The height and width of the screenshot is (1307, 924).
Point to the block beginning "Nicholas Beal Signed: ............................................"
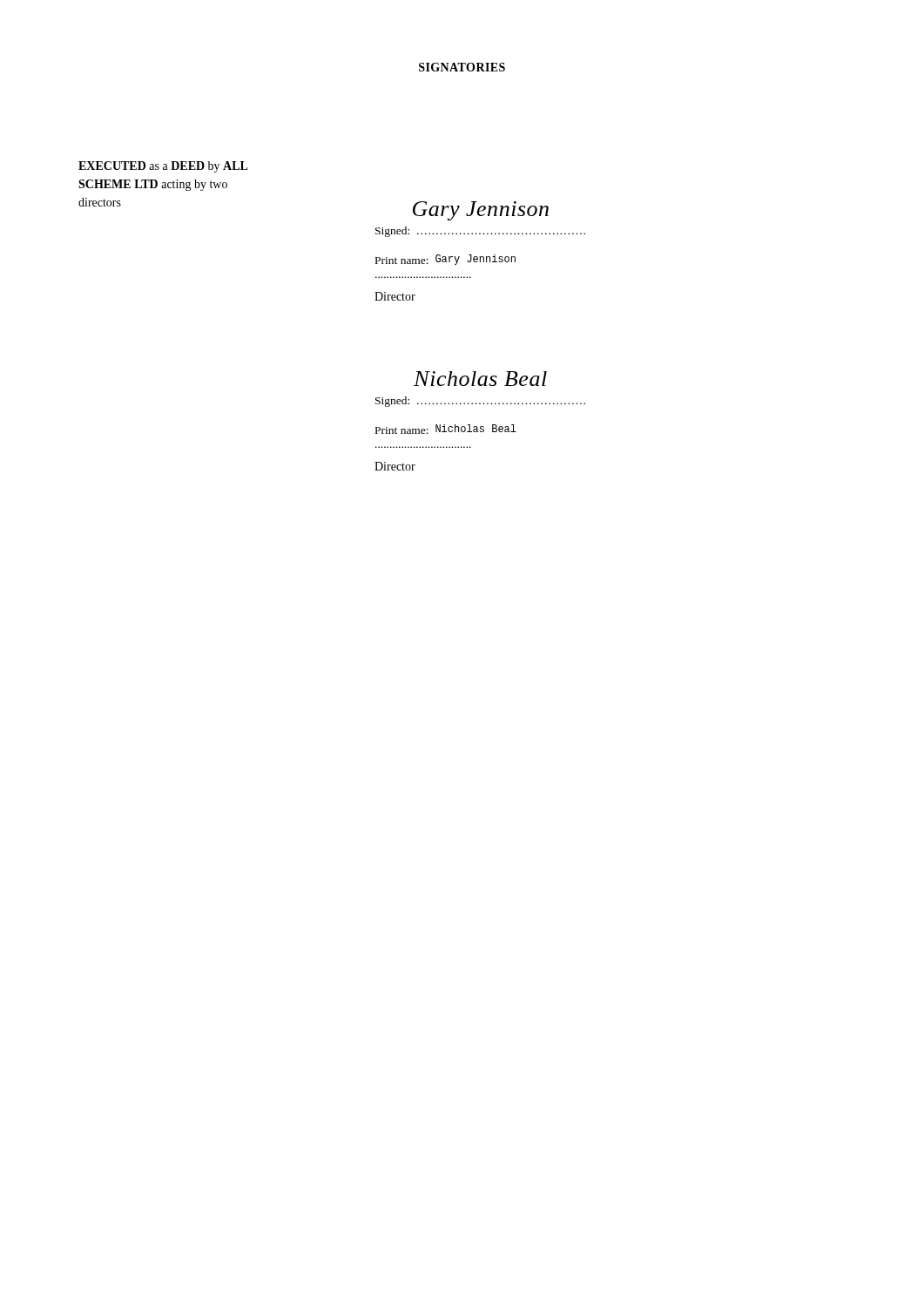481,420
